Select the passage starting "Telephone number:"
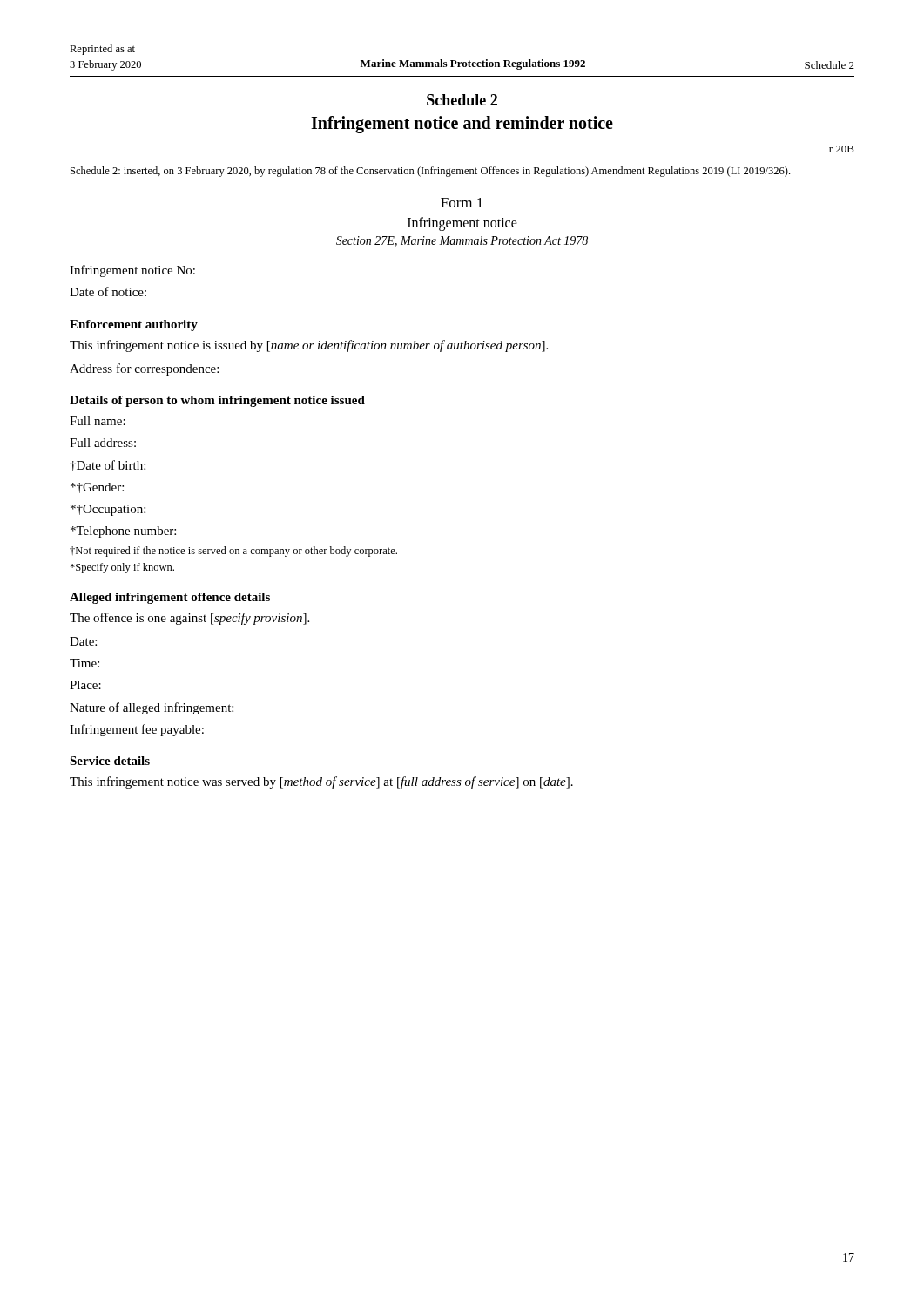Viewport: 924px width, 1307px height. [123, 531]
